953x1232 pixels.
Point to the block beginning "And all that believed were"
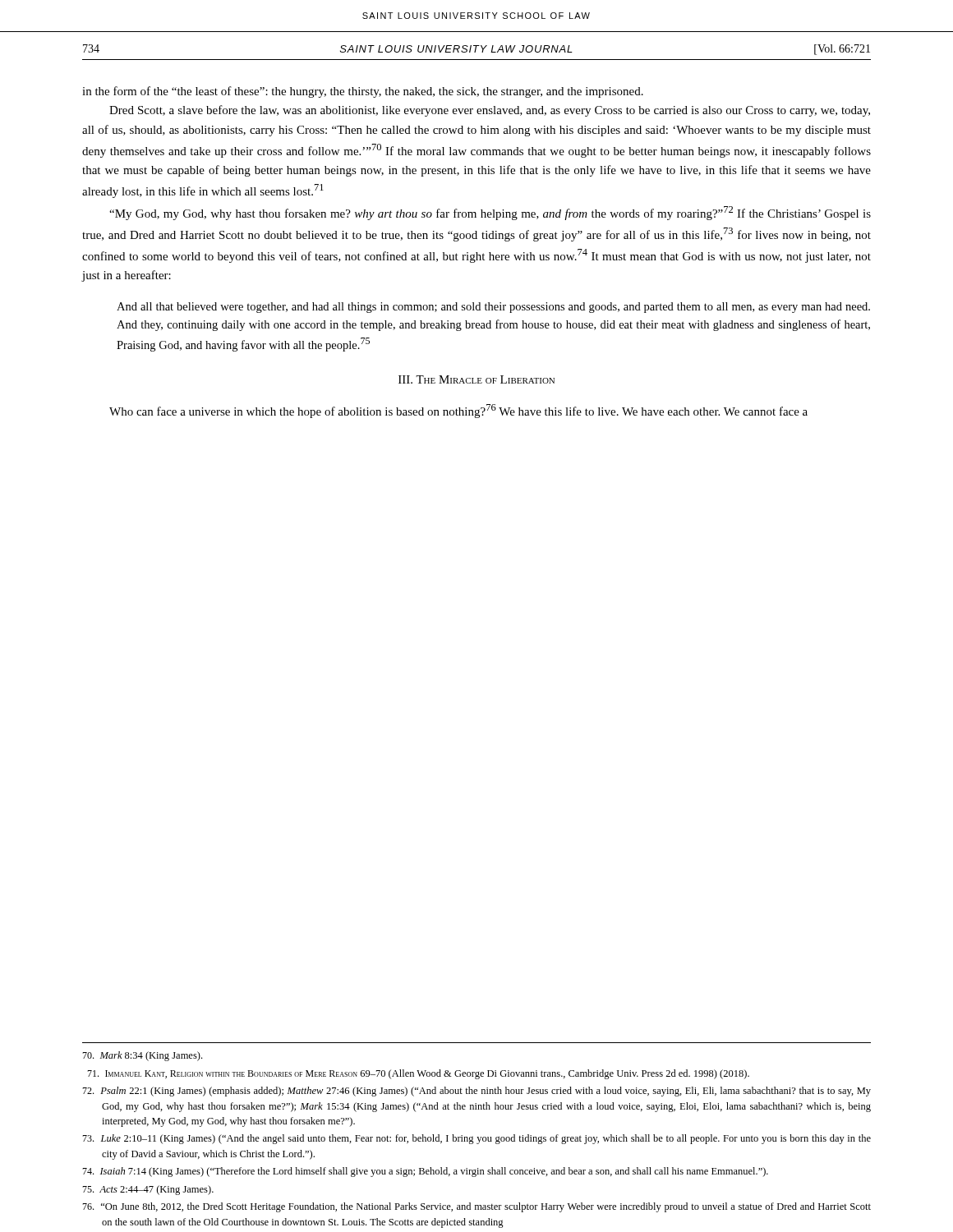(494, 326)
